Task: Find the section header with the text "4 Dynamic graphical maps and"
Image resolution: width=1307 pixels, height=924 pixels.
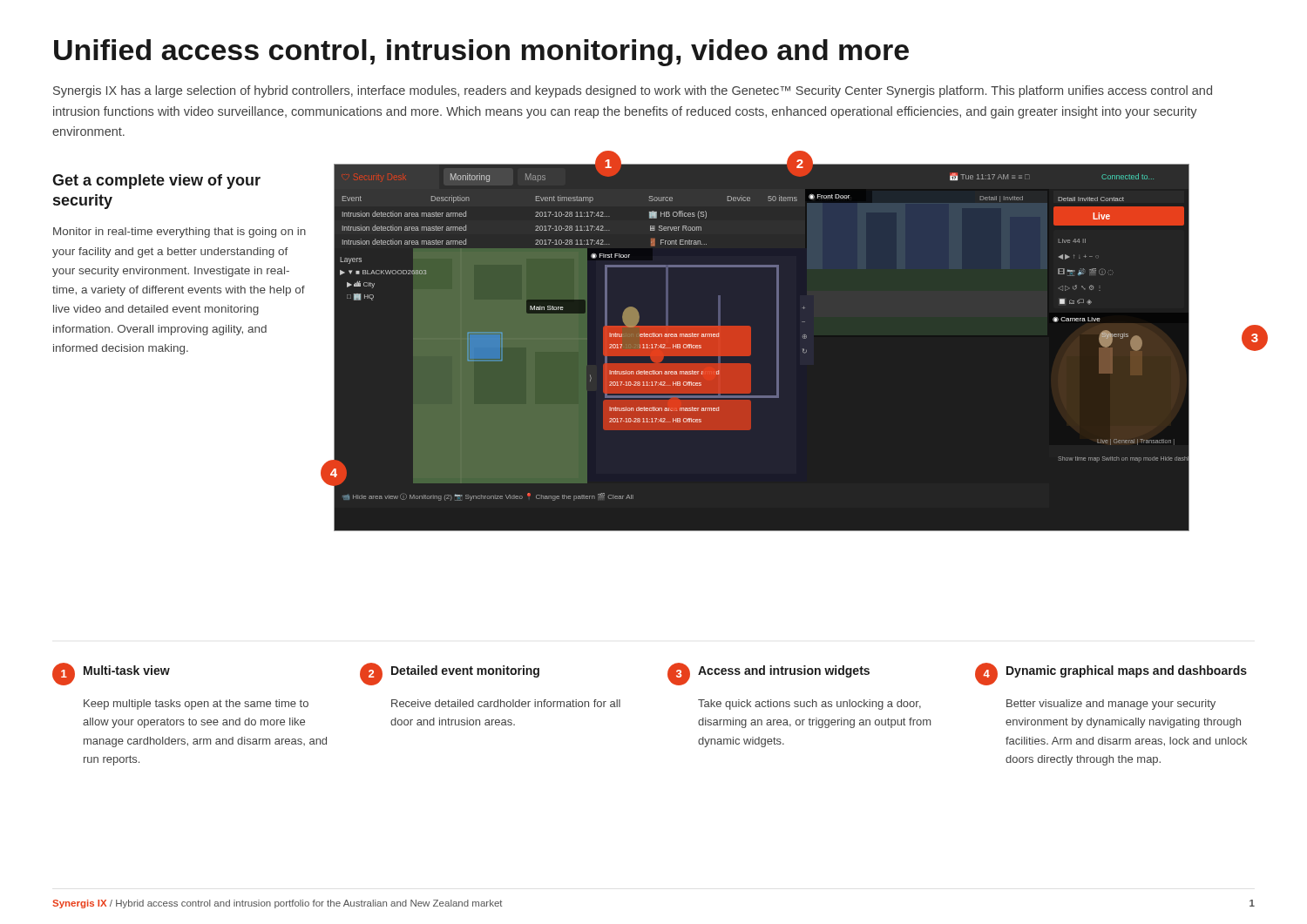Action: (1111, 674)
